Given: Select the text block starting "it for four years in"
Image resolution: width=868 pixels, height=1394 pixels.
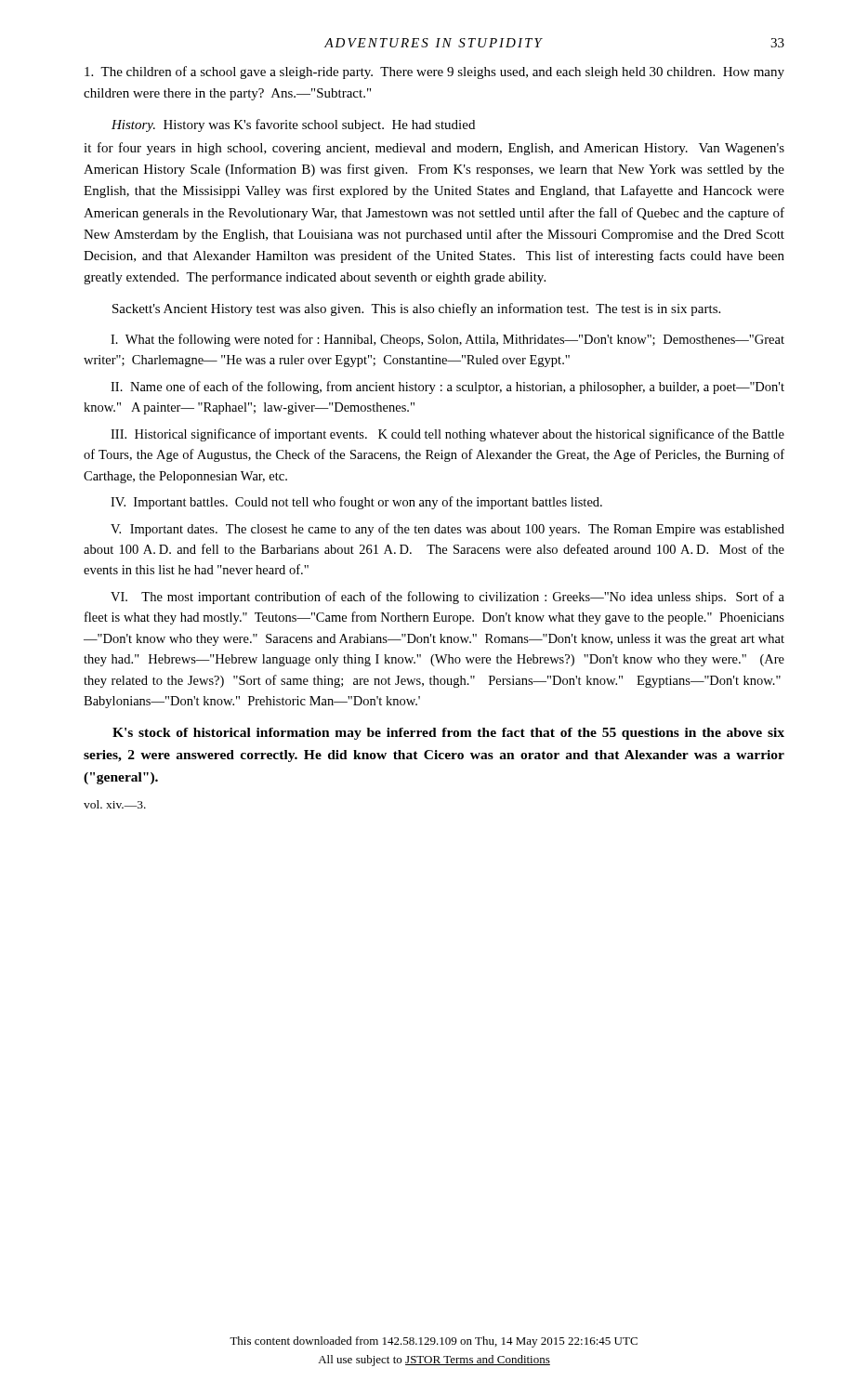Looking at the screenshot, I should click(x=434, y=212).
